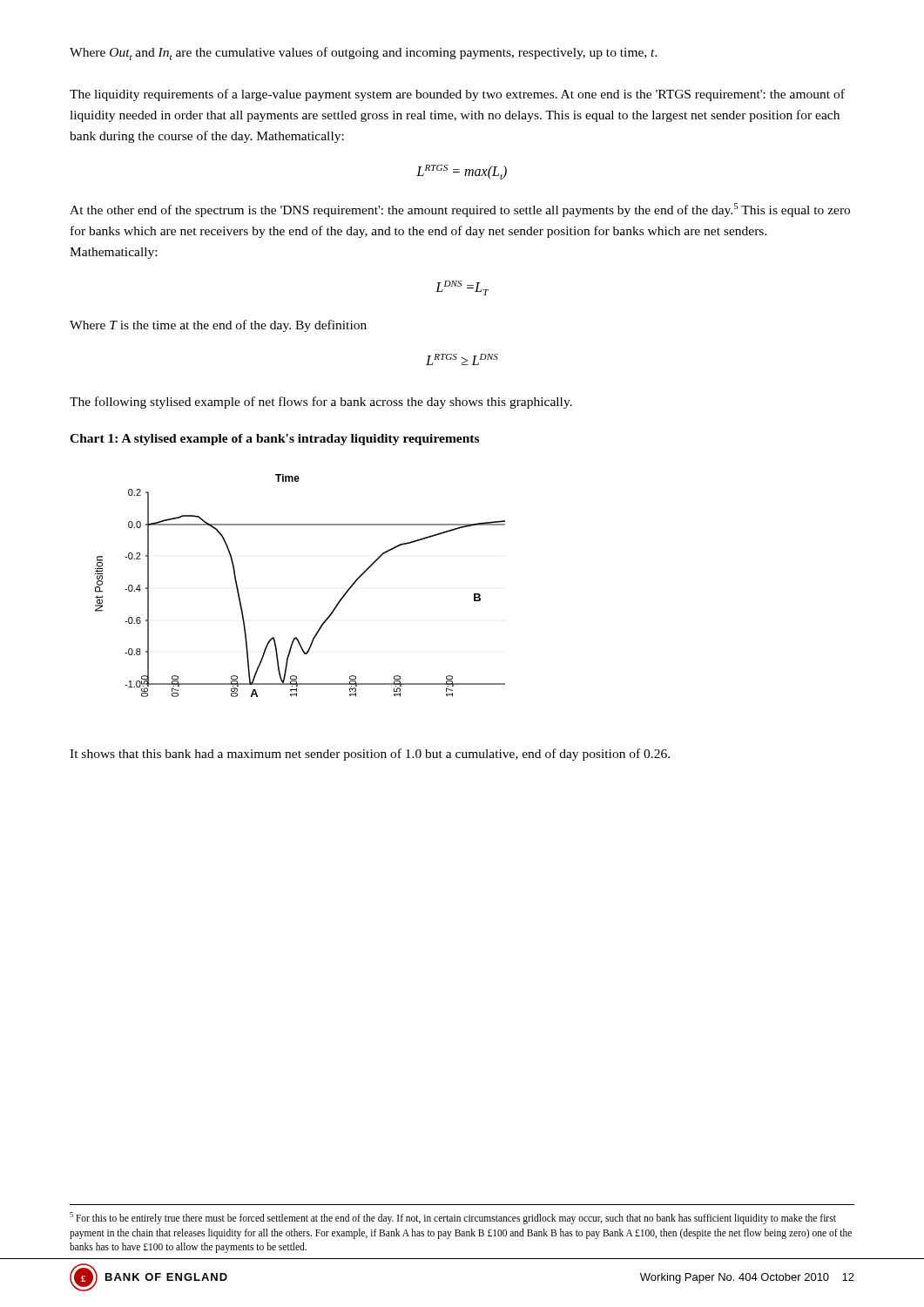Locate the caption that says "Chart 1: A stylised example of a bank's"
Screen dimensions: 1307x924
pos(275,438)
